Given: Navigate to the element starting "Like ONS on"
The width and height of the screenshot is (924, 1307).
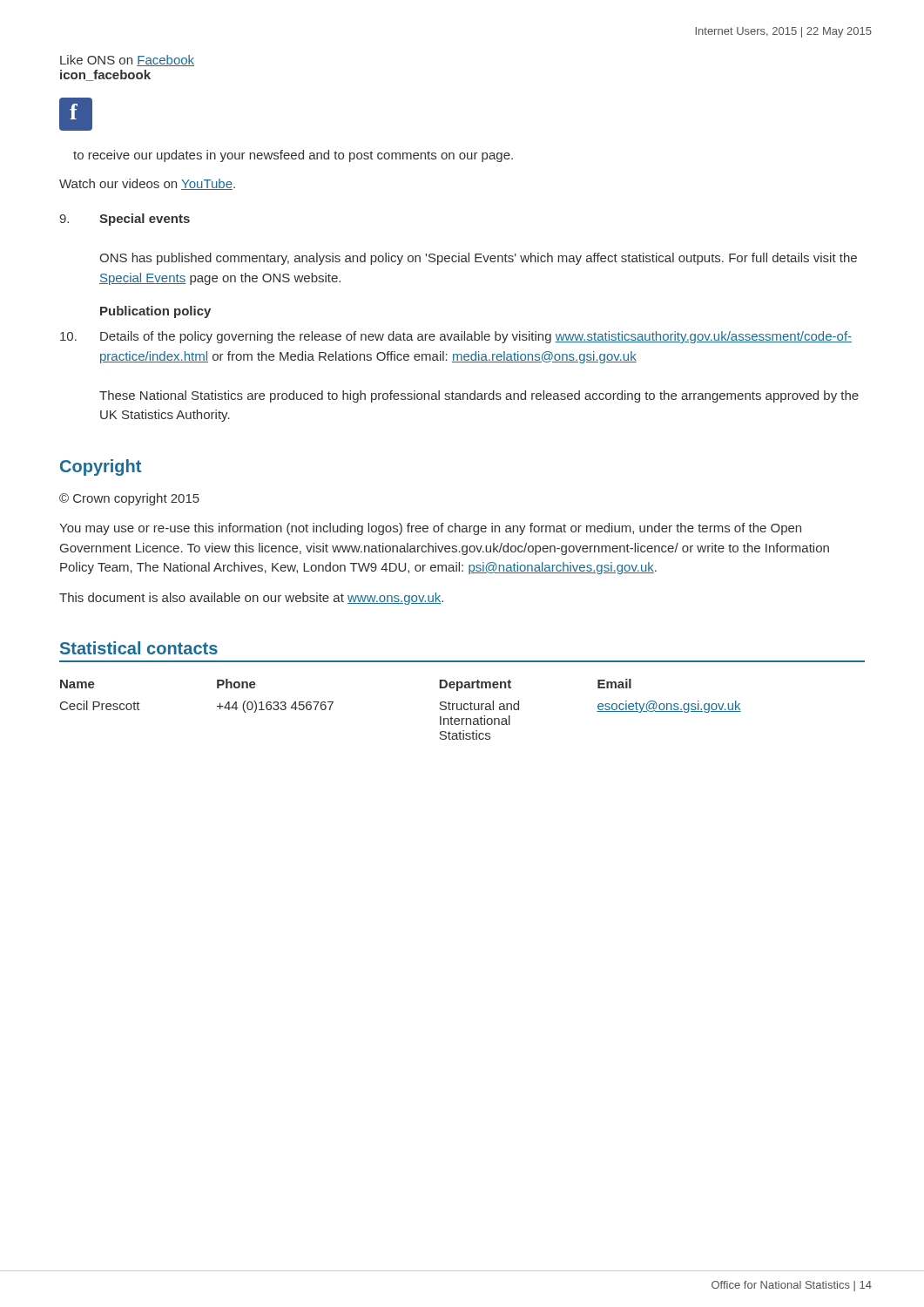Looking at the screenshot, I should click(x=127, y=67).
